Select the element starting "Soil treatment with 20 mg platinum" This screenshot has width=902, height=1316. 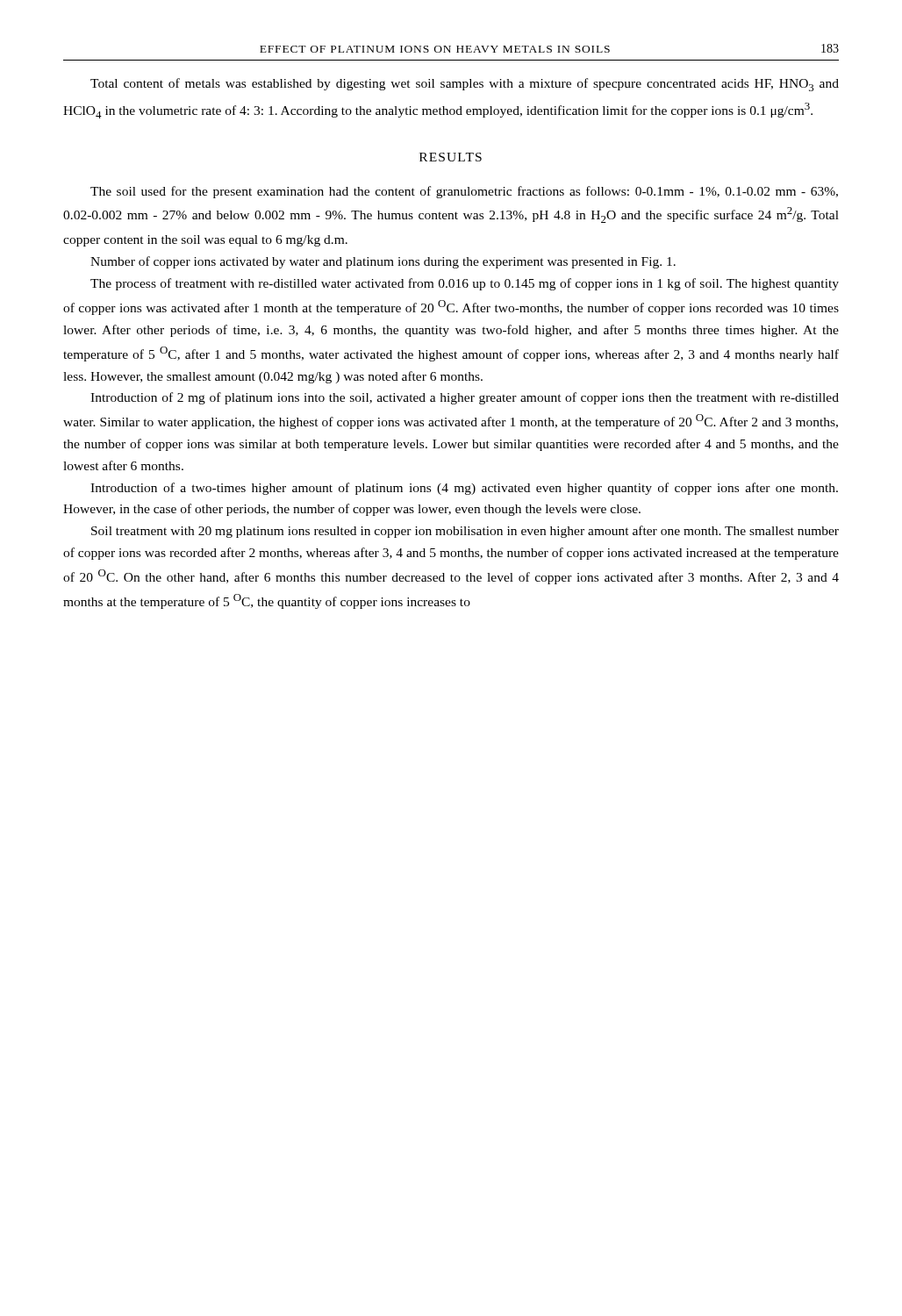pyautogui.click(x=451, y=567)
